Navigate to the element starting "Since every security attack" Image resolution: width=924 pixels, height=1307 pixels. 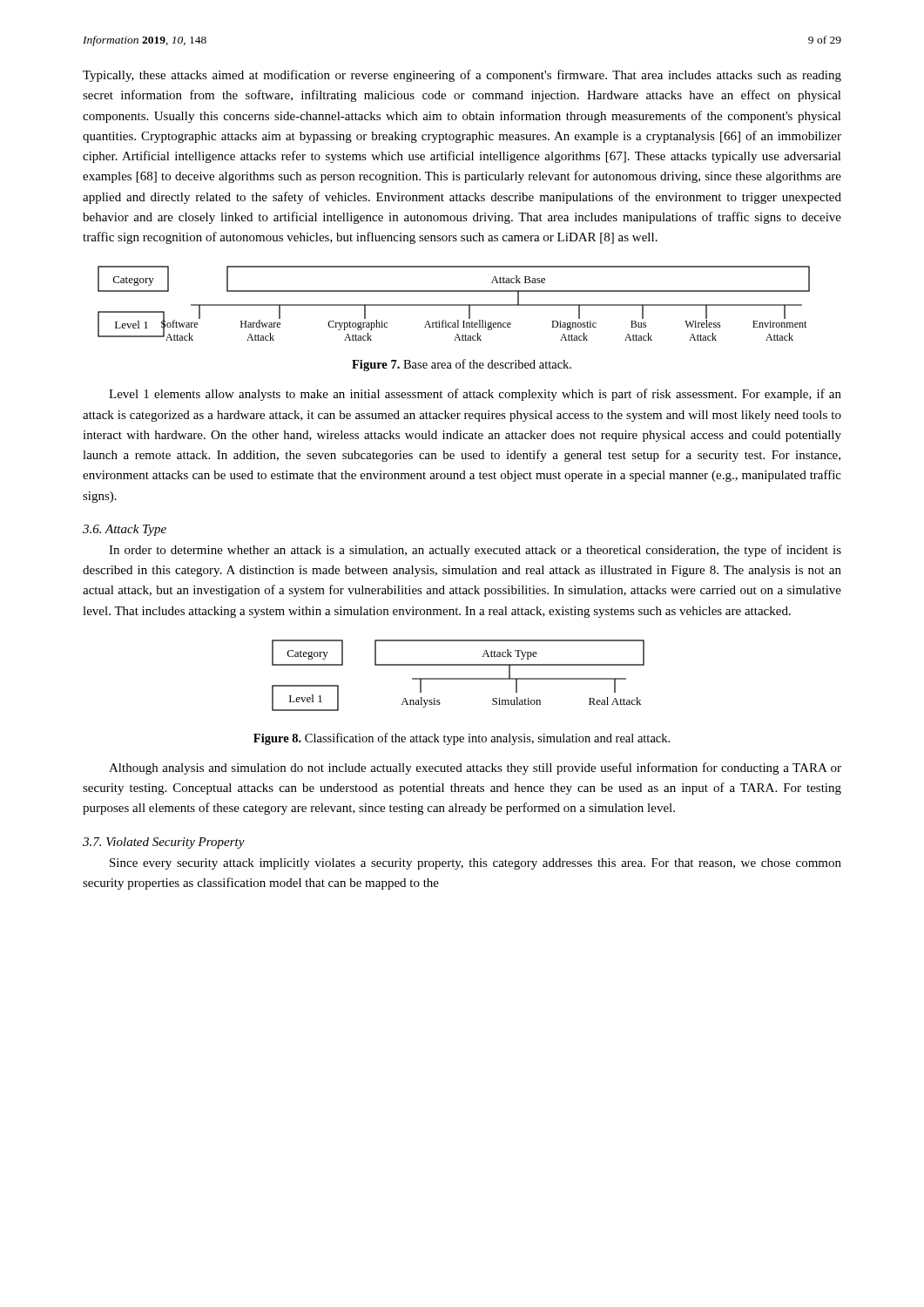coord(462,873)
